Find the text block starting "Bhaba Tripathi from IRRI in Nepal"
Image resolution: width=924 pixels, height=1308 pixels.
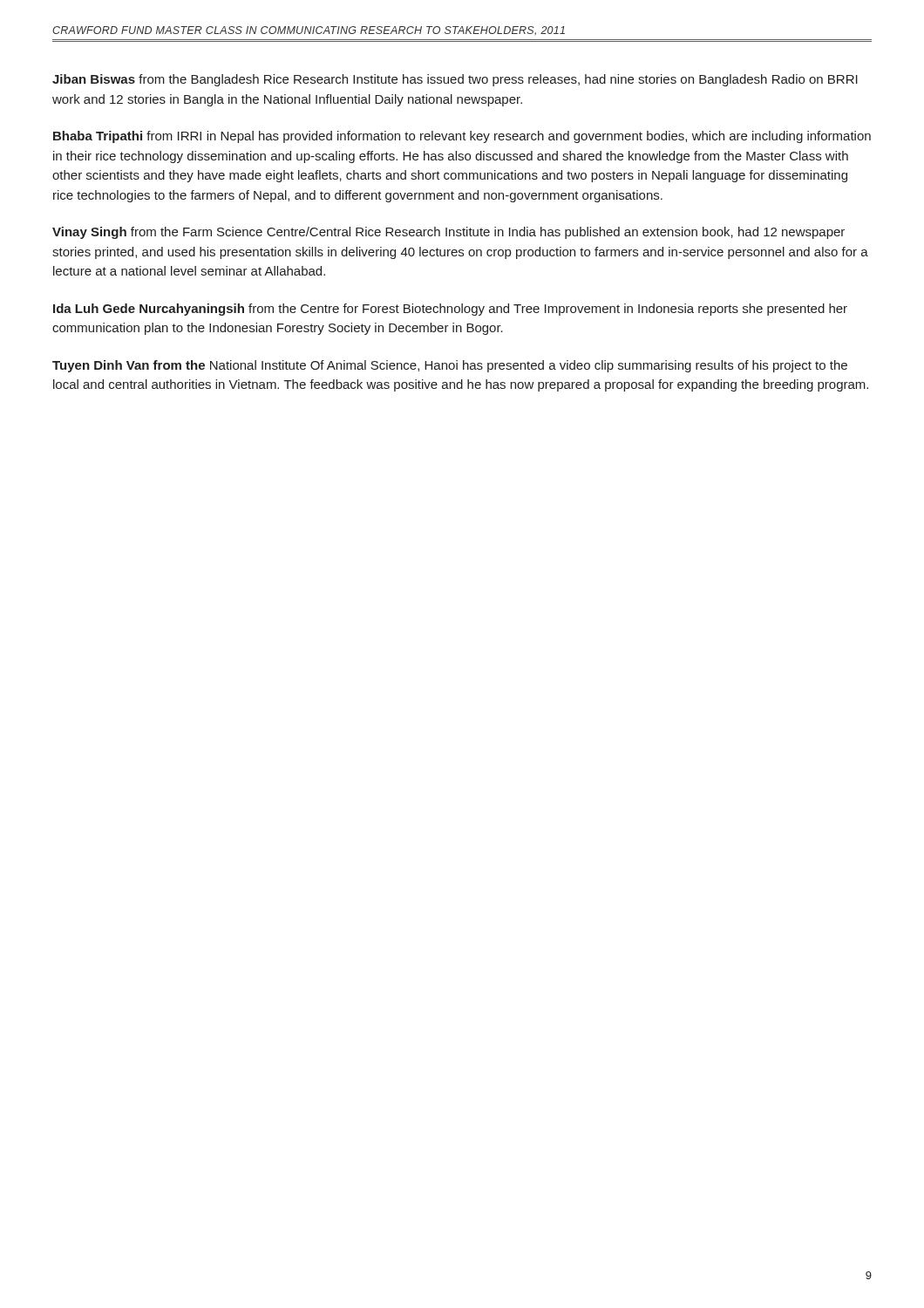[462, 165]
